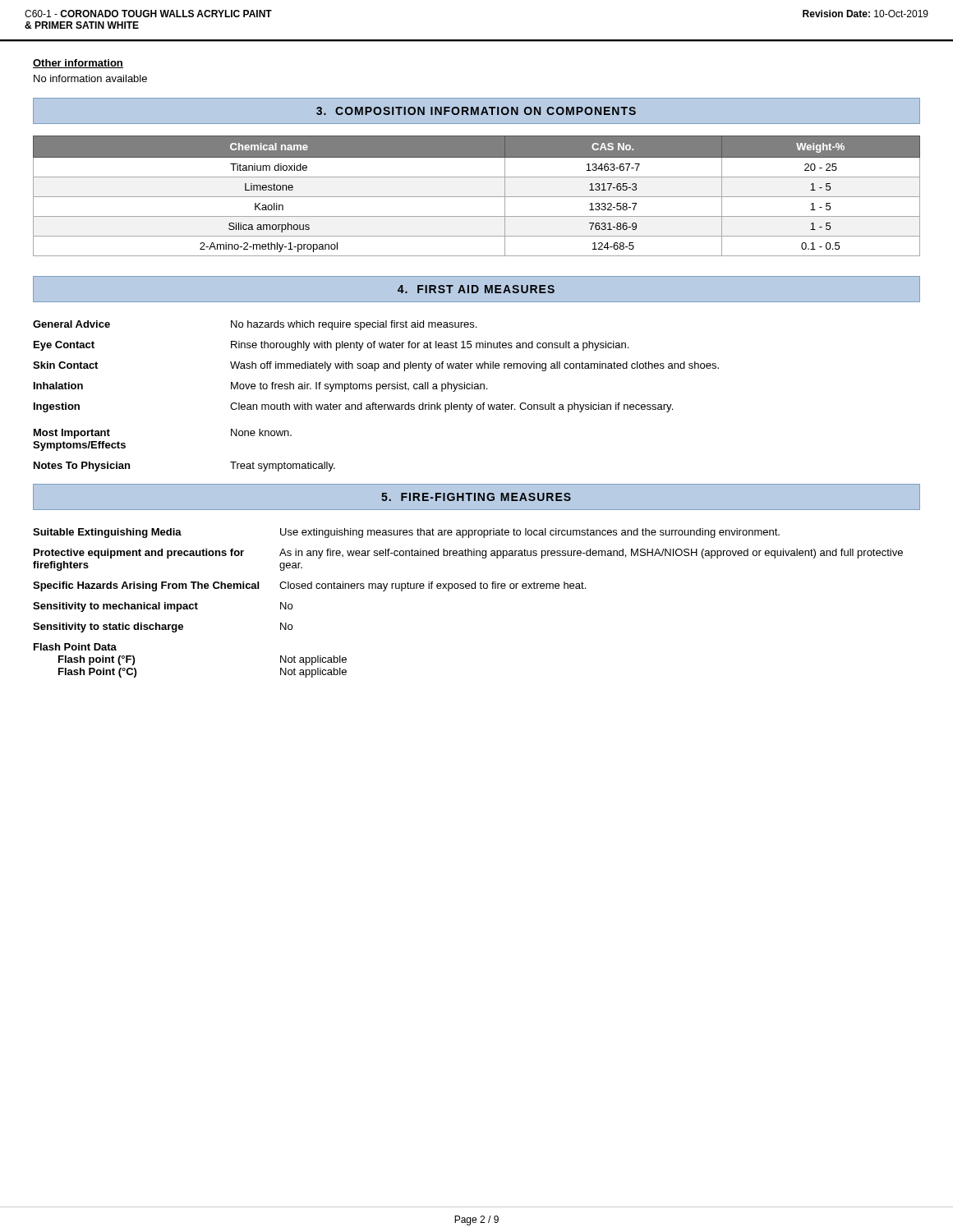Locate the element starting "Suitable Extinguishing Media Use extinguishing measures that"
The image size is (953, 1232).
coord(406,533)
